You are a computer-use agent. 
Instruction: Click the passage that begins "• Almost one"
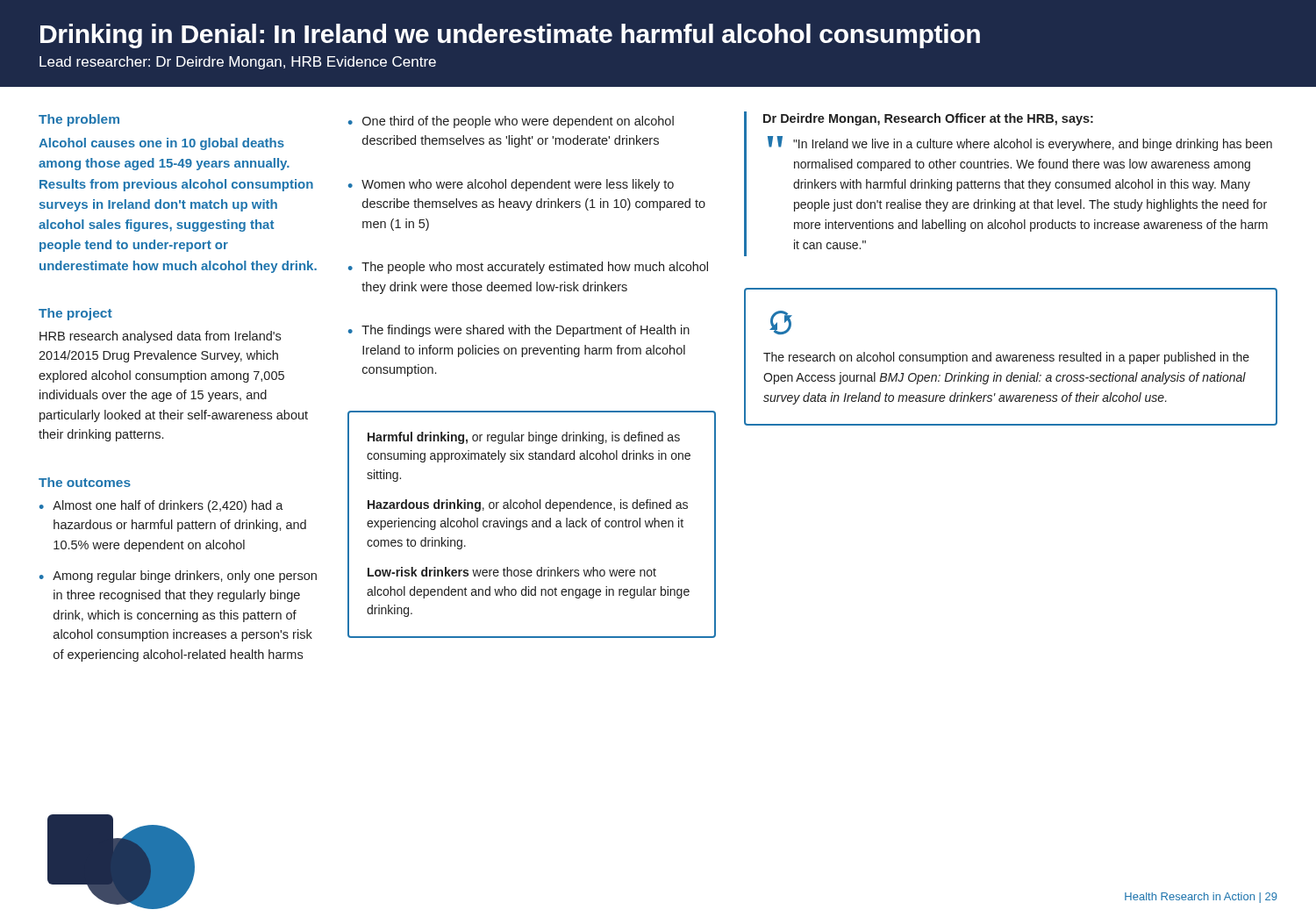pyautogui.click(x=179, y=525)
